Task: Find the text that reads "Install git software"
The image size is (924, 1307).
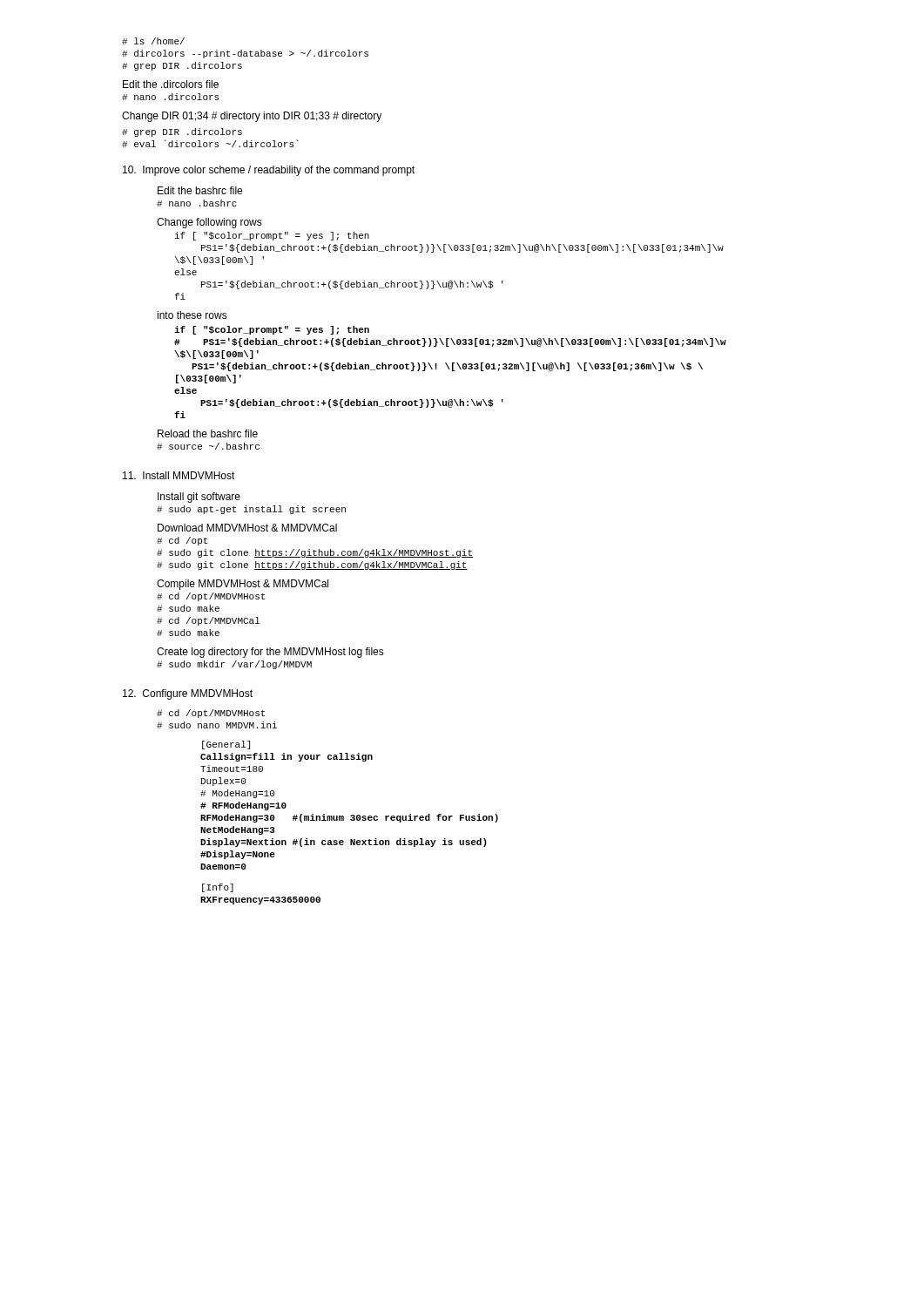Action: (x=199, y=497)
